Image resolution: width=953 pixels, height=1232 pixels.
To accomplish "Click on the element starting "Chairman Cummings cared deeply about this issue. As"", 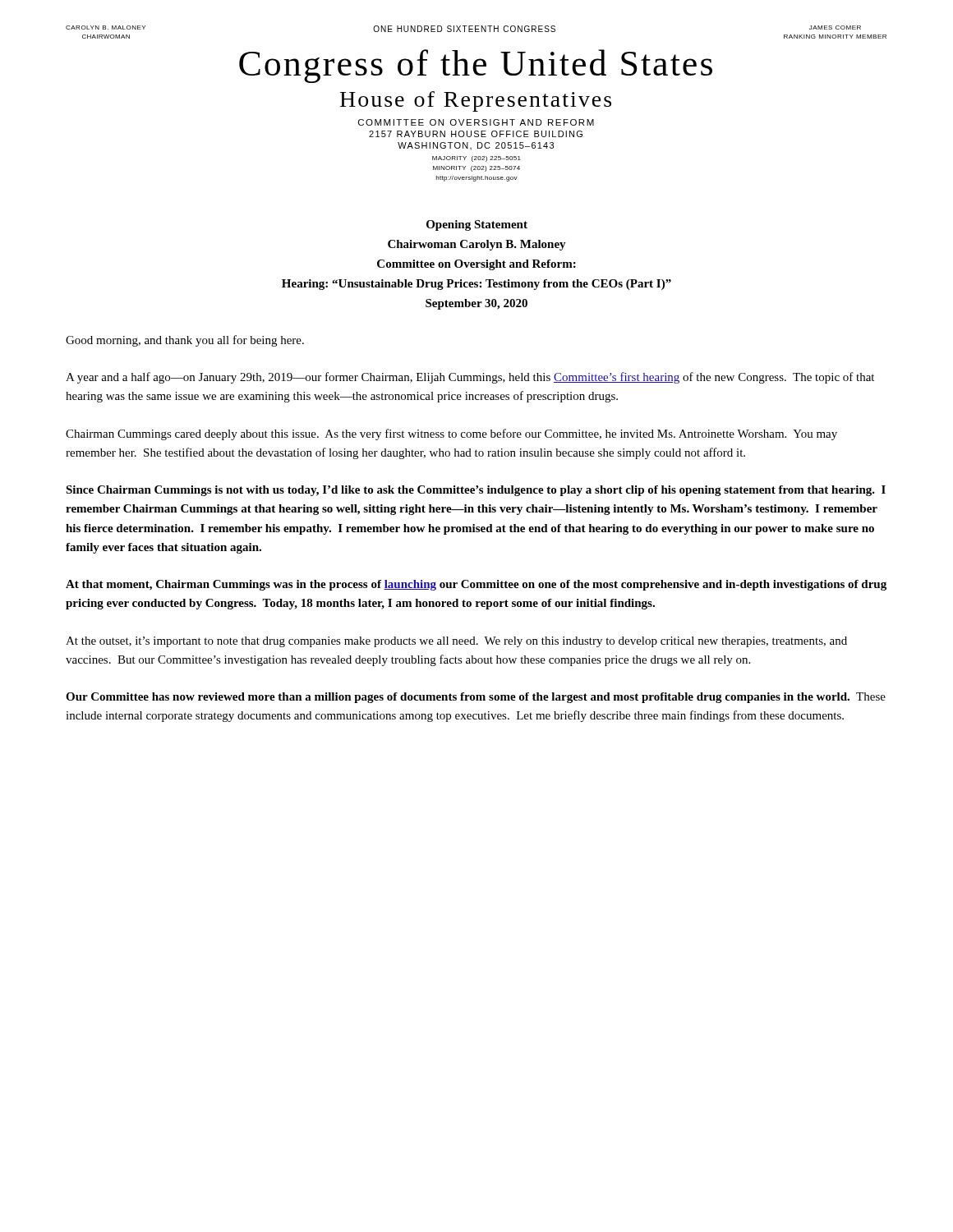I will (x=452, y=443).
